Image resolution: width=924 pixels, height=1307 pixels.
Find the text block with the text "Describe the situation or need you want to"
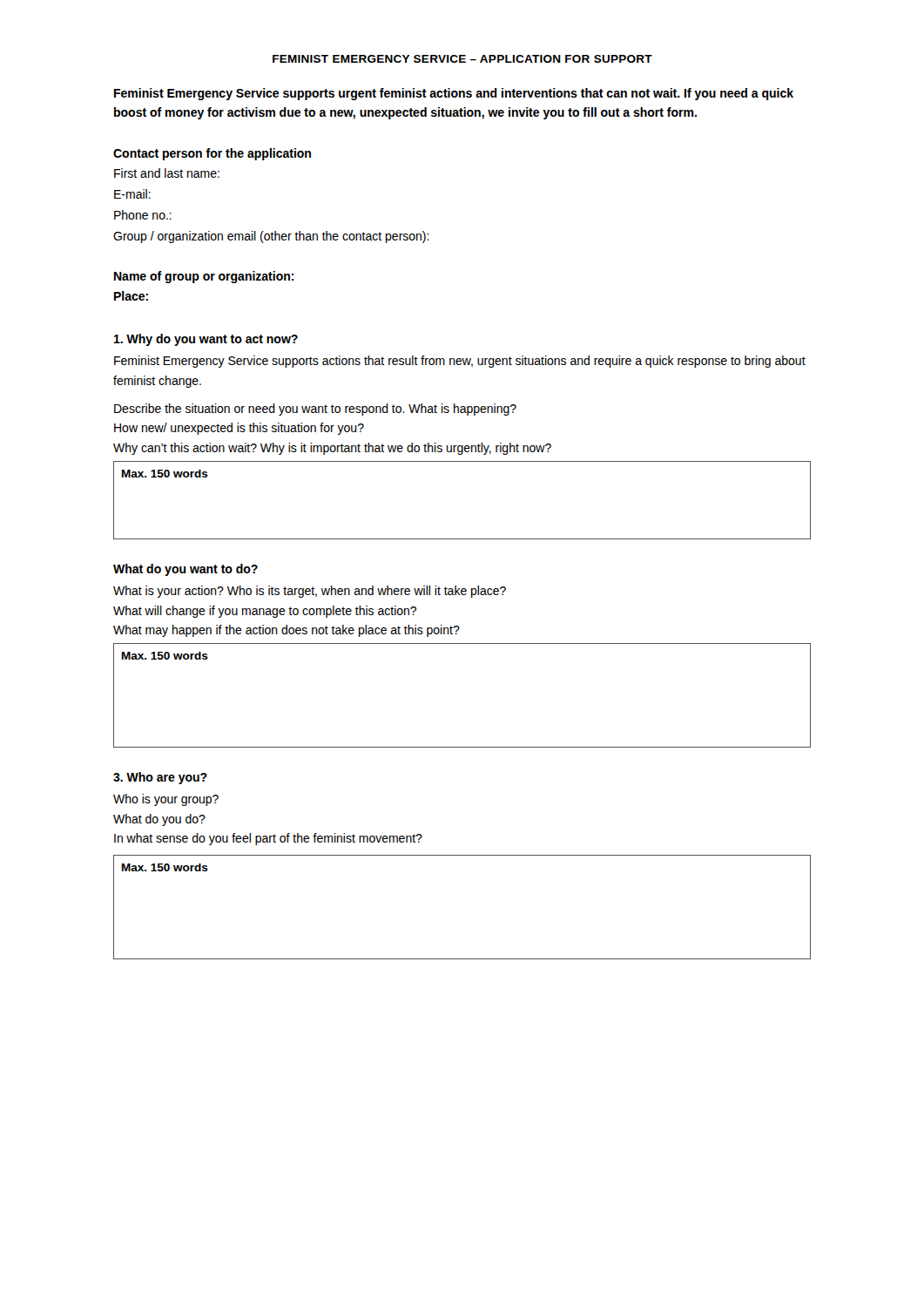click(332, 428)
